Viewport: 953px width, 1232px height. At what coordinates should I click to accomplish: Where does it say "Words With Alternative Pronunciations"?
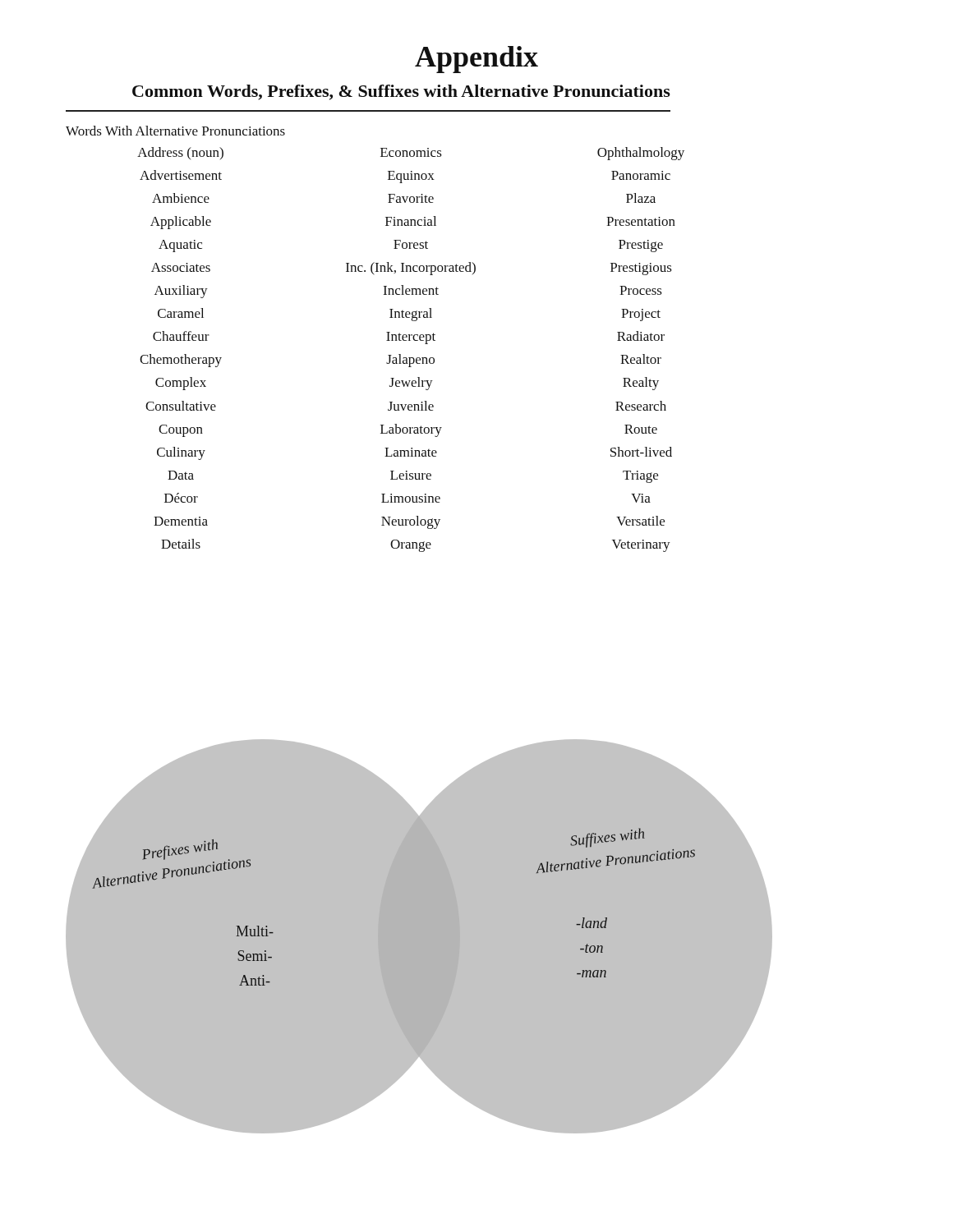176,131
